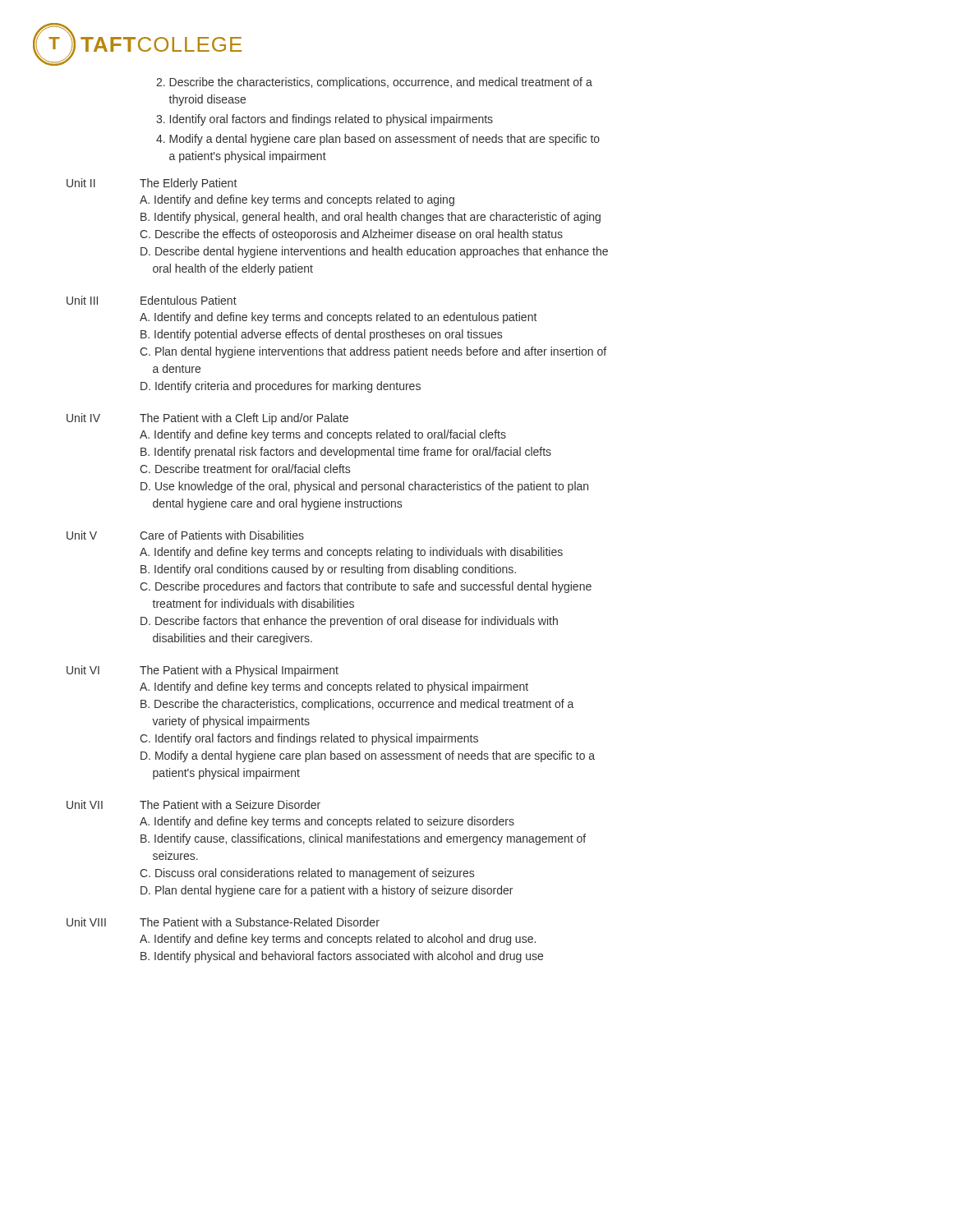Where does it say "Unit V"?
The width and height of the screenshot is (953, 1232).
pos(81,535)
